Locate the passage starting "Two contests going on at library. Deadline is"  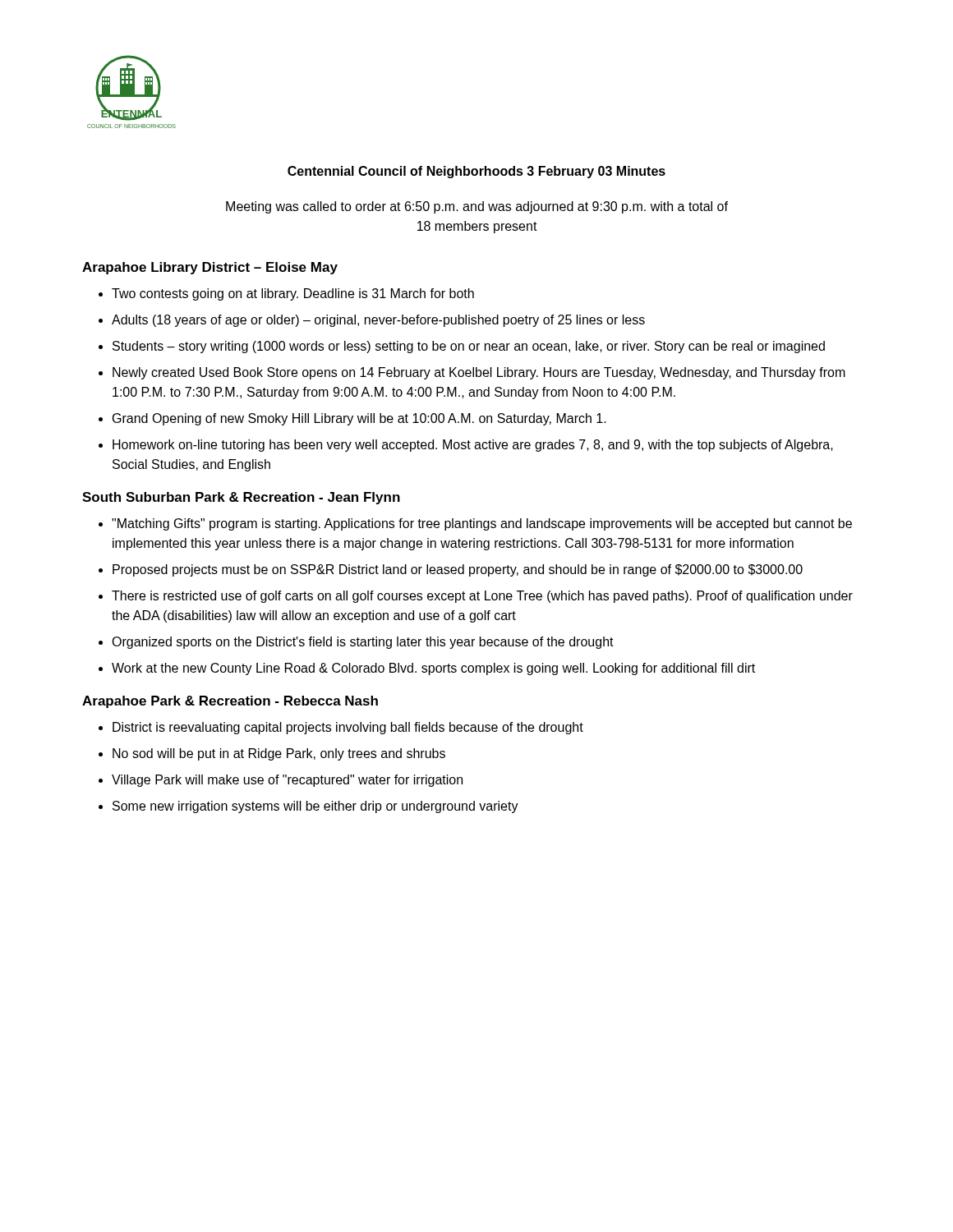point(293,294)
